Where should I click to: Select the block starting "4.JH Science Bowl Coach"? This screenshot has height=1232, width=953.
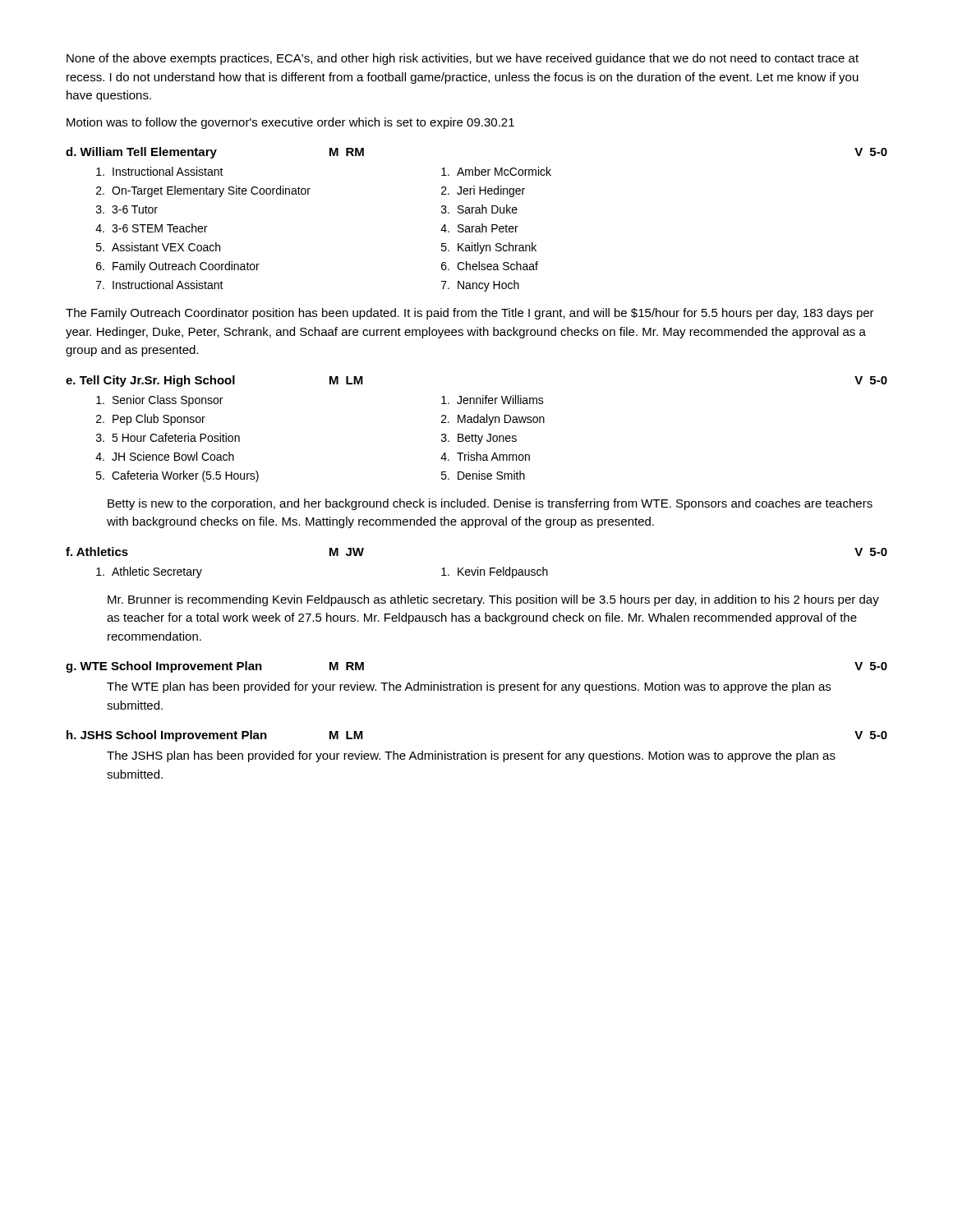pos(162,457)
